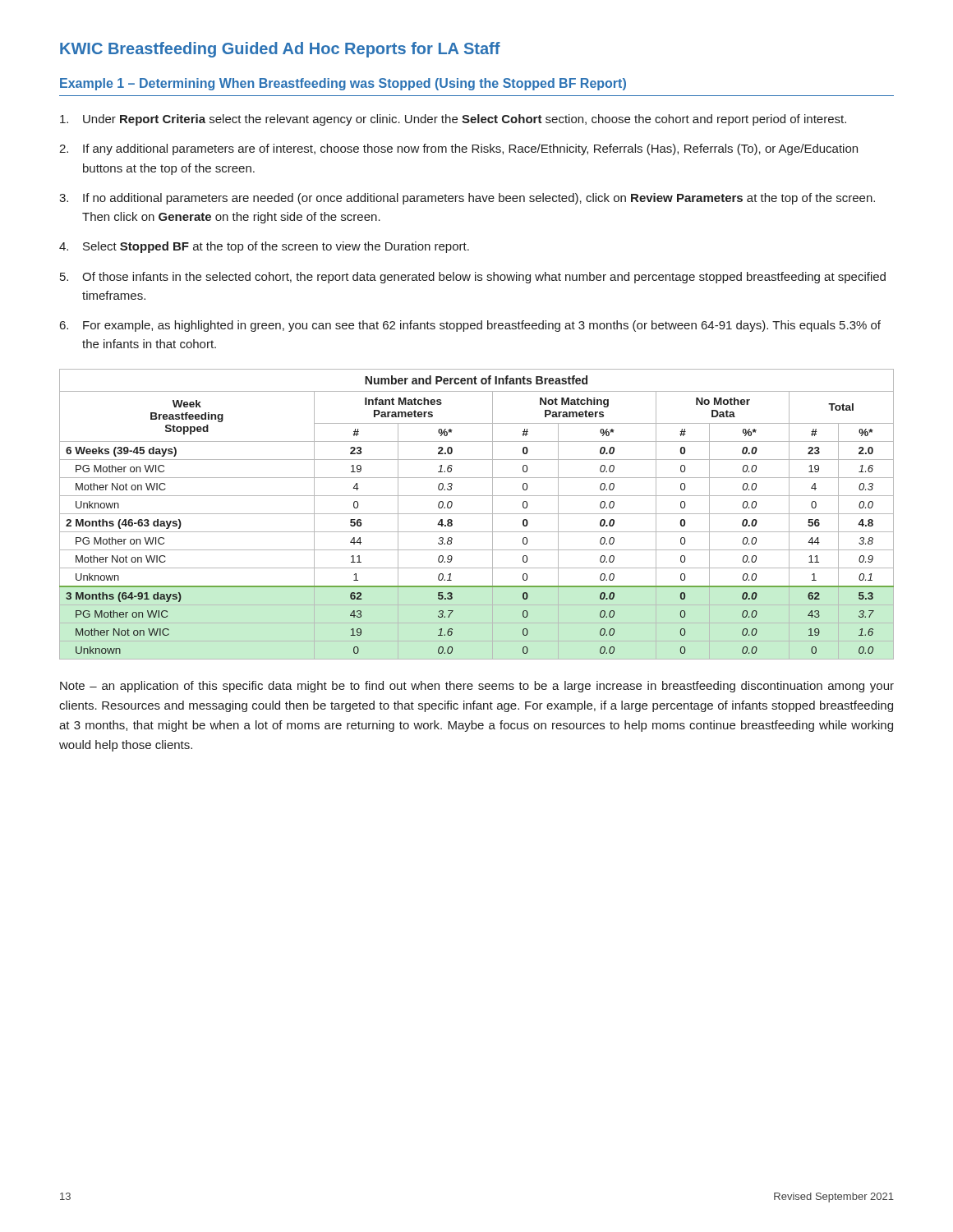Where is the passage that starts "5. Of those infants in"?

pyautogui.click(x=476, y=286)
